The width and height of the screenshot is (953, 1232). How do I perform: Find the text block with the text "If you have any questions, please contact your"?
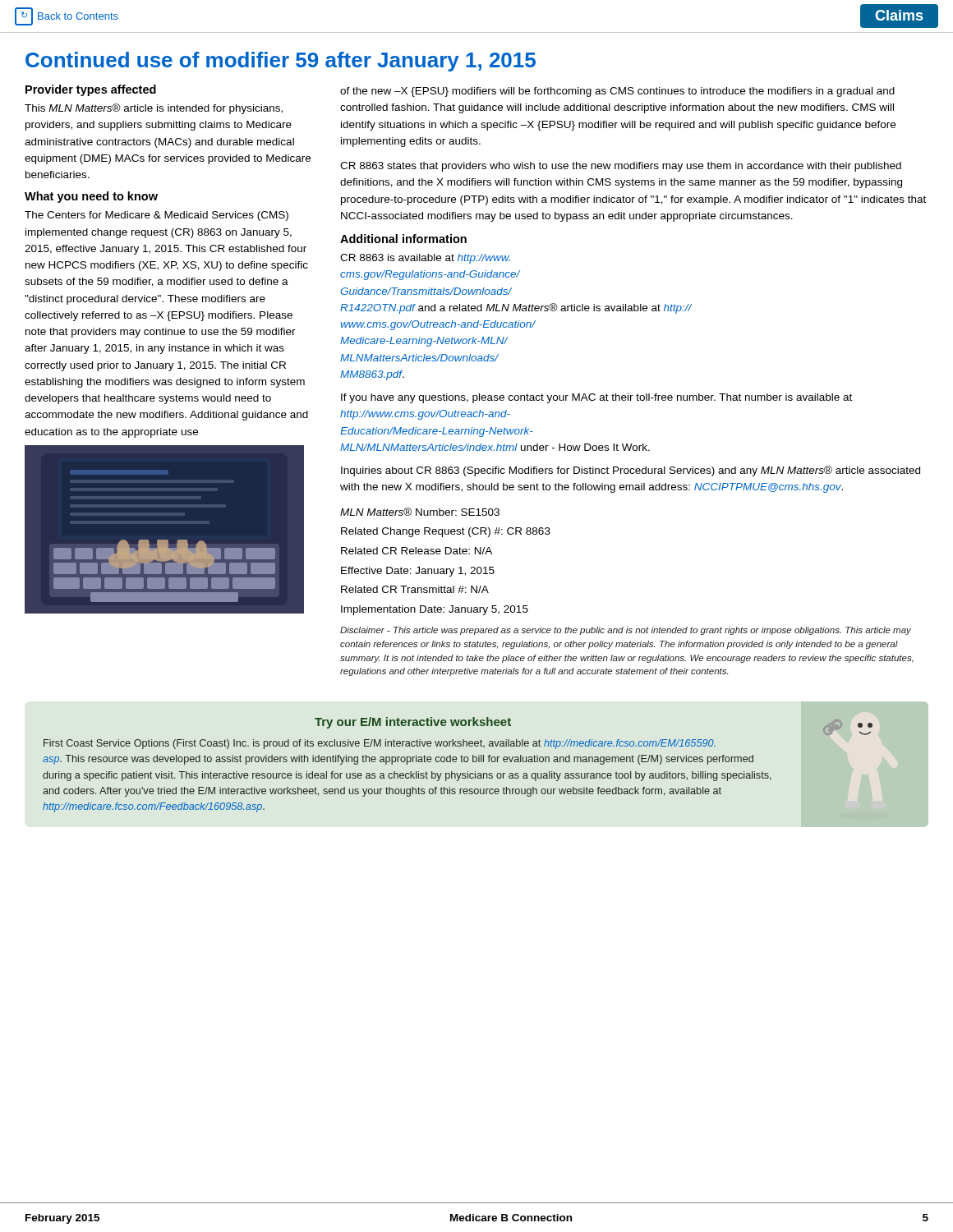(596, 398)
